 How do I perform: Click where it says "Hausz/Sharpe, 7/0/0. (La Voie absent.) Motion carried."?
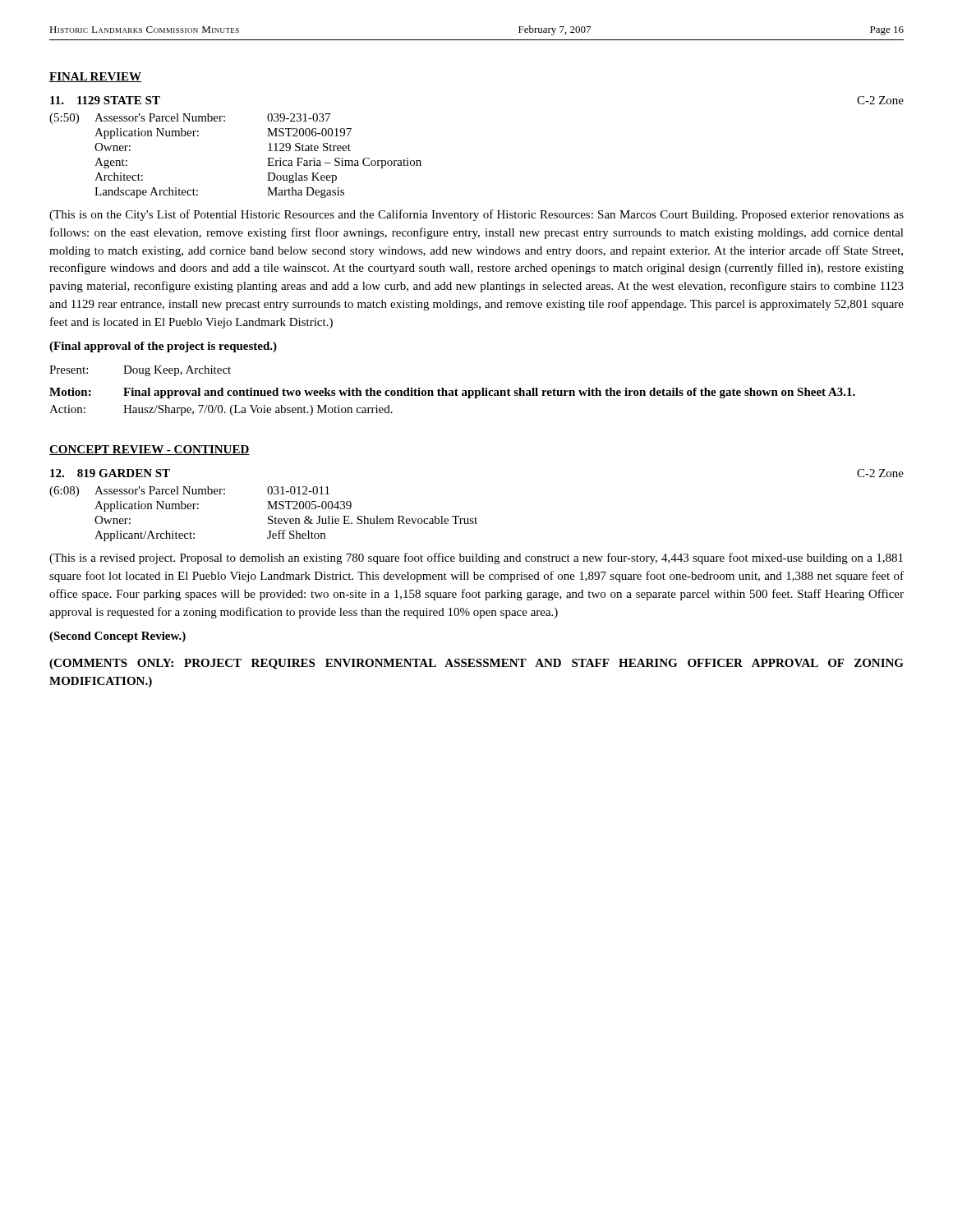tap(258, 409)
